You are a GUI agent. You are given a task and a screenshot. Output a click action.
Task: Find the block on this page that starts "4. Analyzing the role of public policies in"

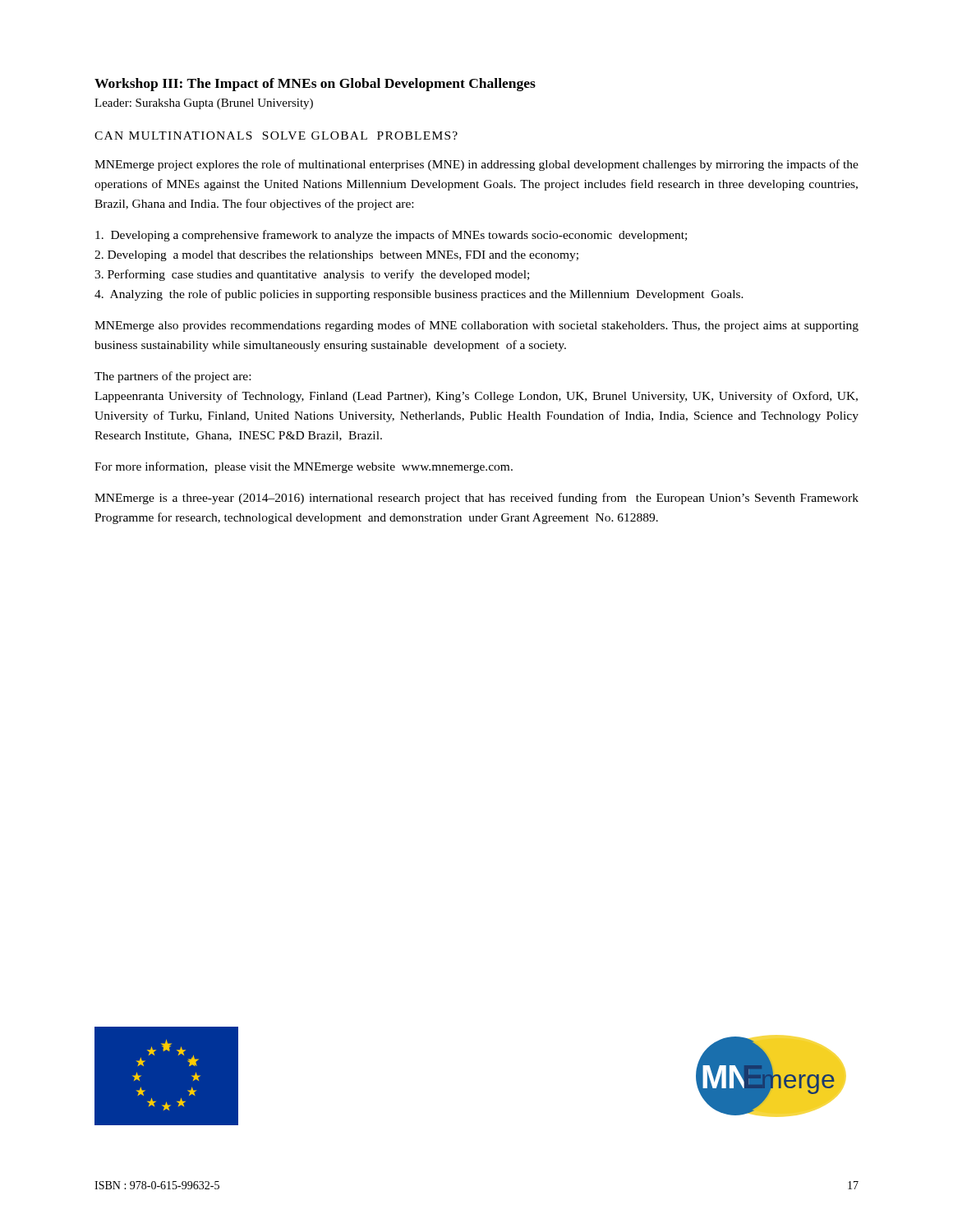tap(419, 294)
